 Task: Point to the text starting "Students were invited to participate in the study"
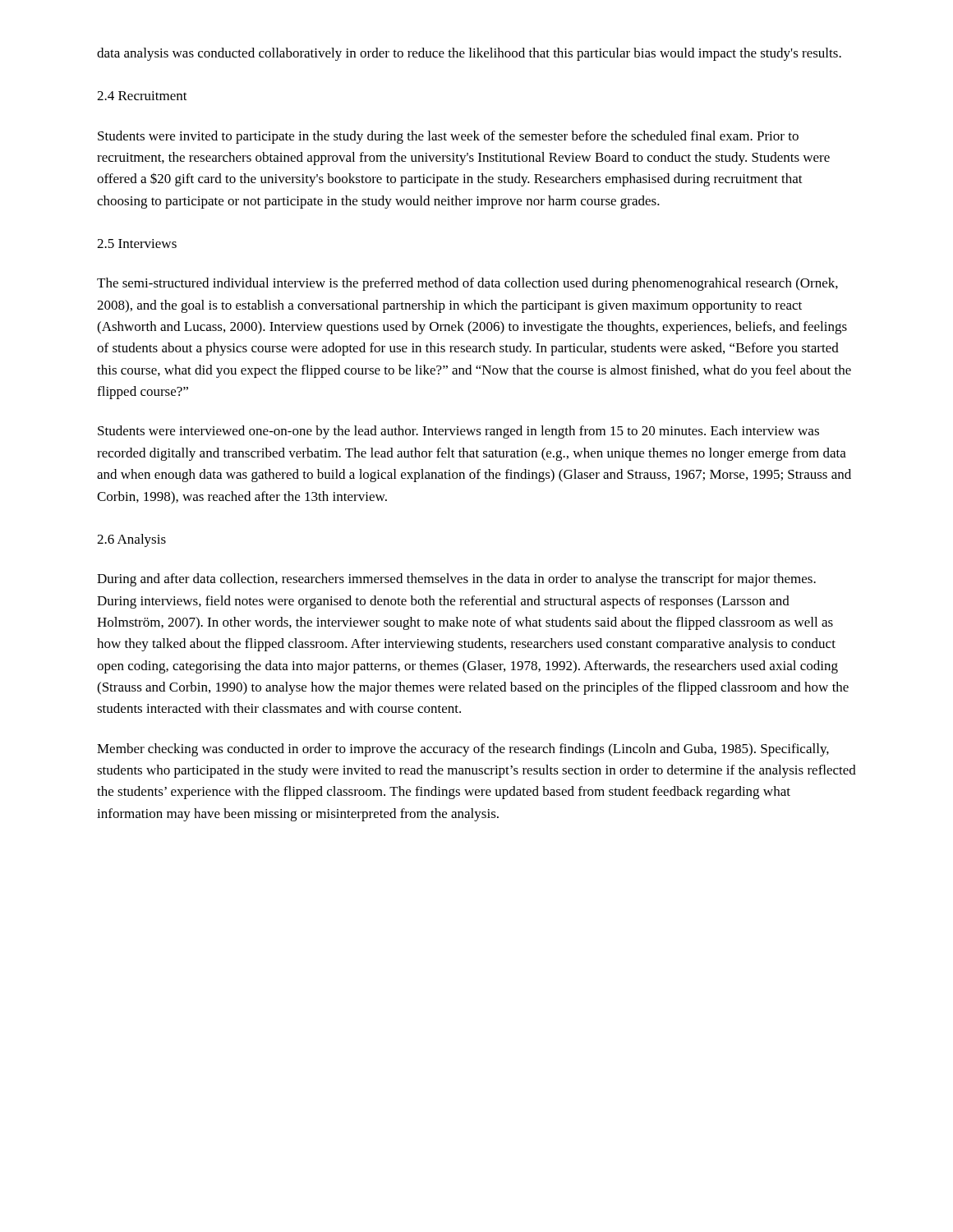coord(463,168)
